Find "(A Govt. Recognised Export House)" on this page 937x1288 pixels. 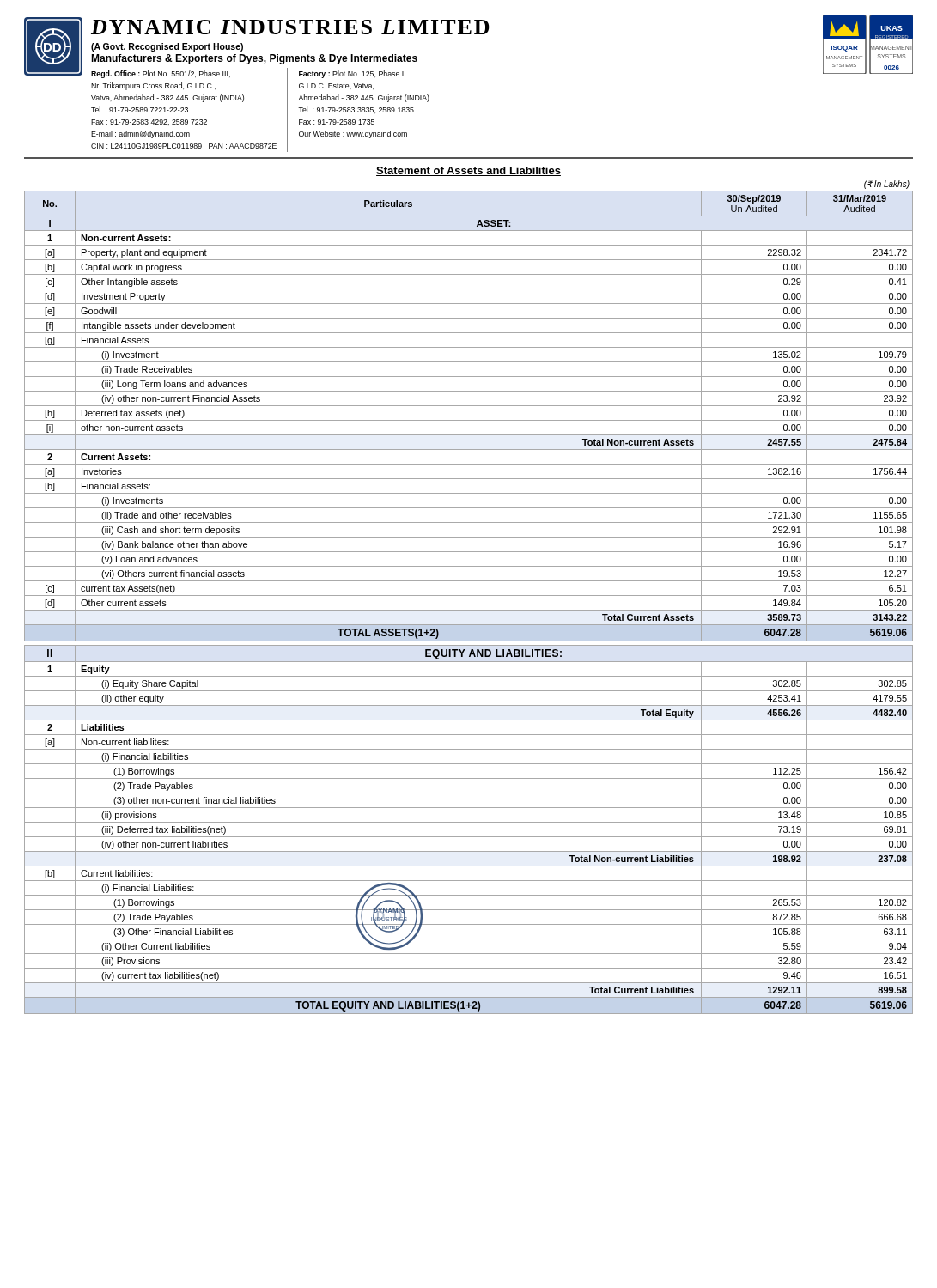167,46
